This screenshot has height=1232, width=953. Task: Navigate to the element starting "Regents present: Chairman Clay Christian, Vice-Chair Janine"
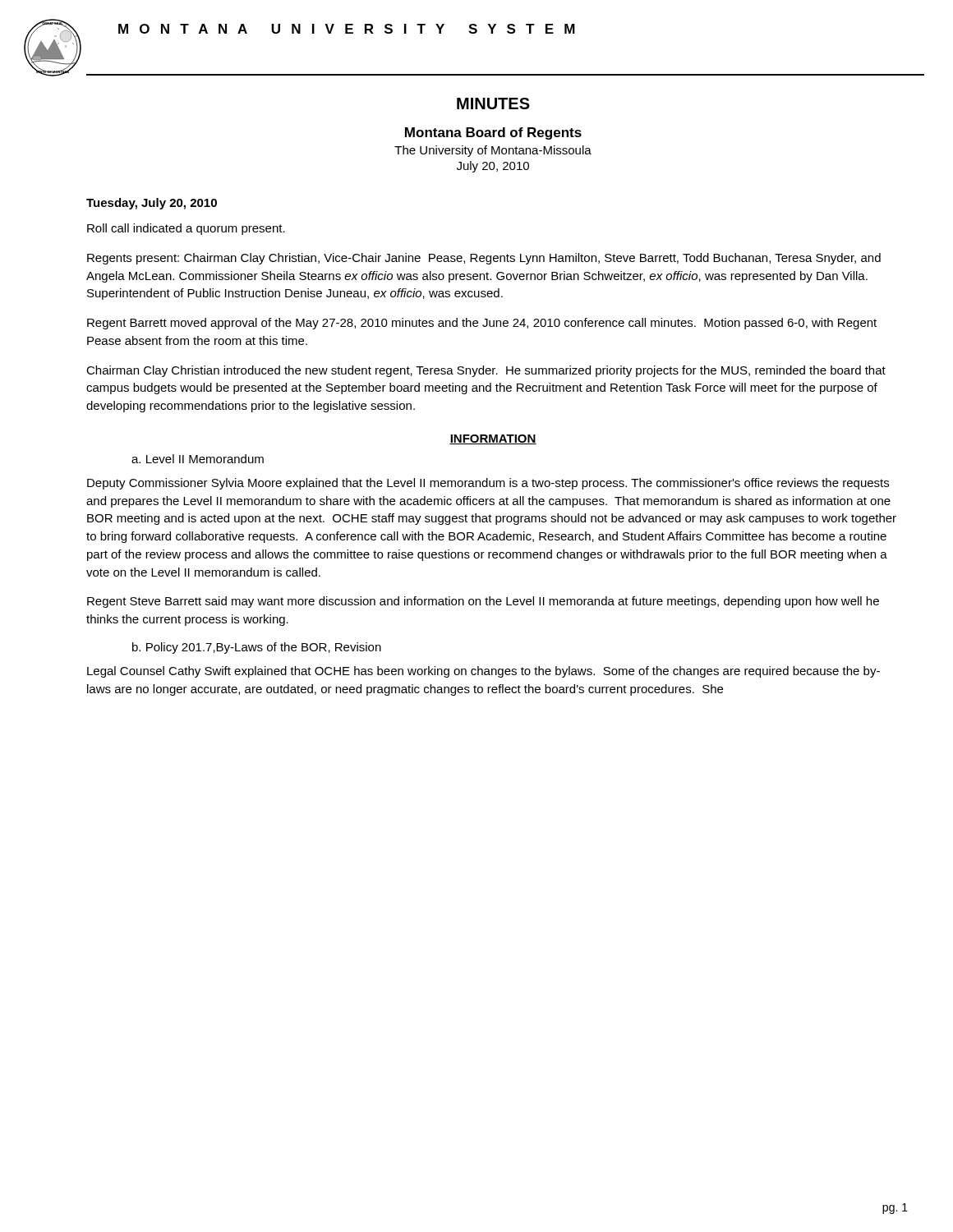click(x=484, y=275)
